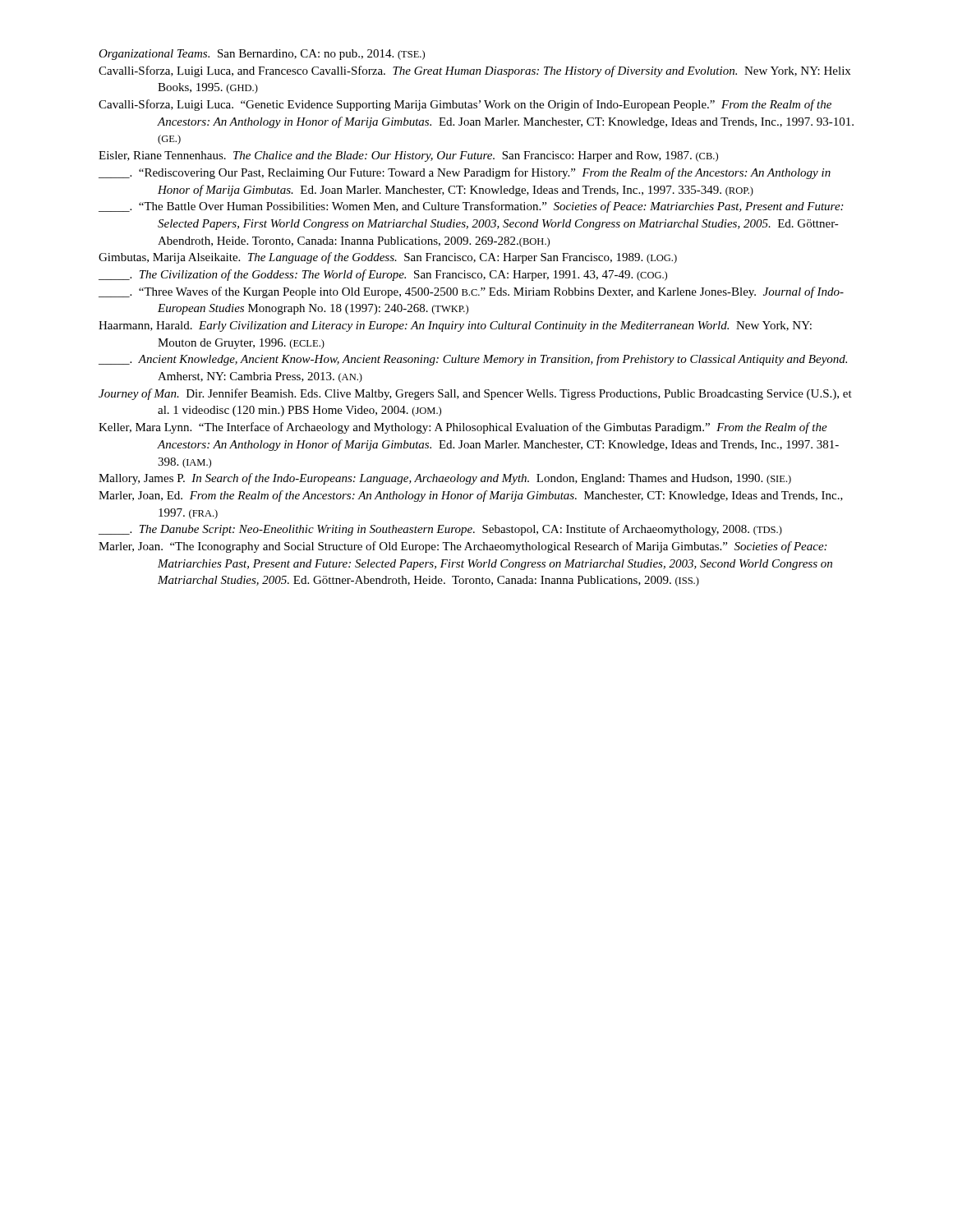Screen dimensions: 1232x953
Task: Find the block on this page that starts "_____. “Rediscovering Our Past,"
Action: pyautogui.click(x=465, y=181)
